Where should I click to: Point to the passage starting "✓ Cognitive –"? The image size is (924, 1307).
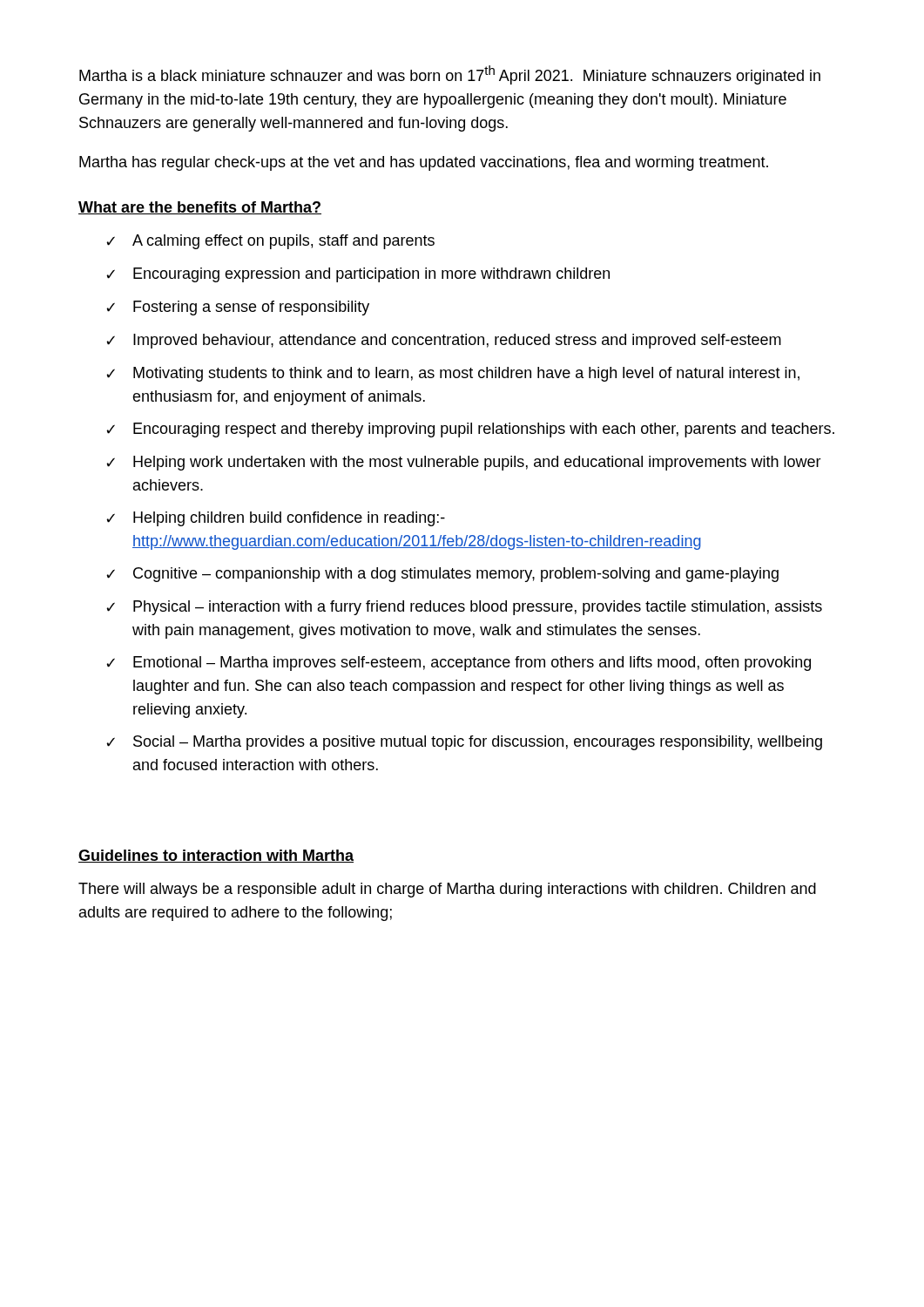click(x=475, y=574)
